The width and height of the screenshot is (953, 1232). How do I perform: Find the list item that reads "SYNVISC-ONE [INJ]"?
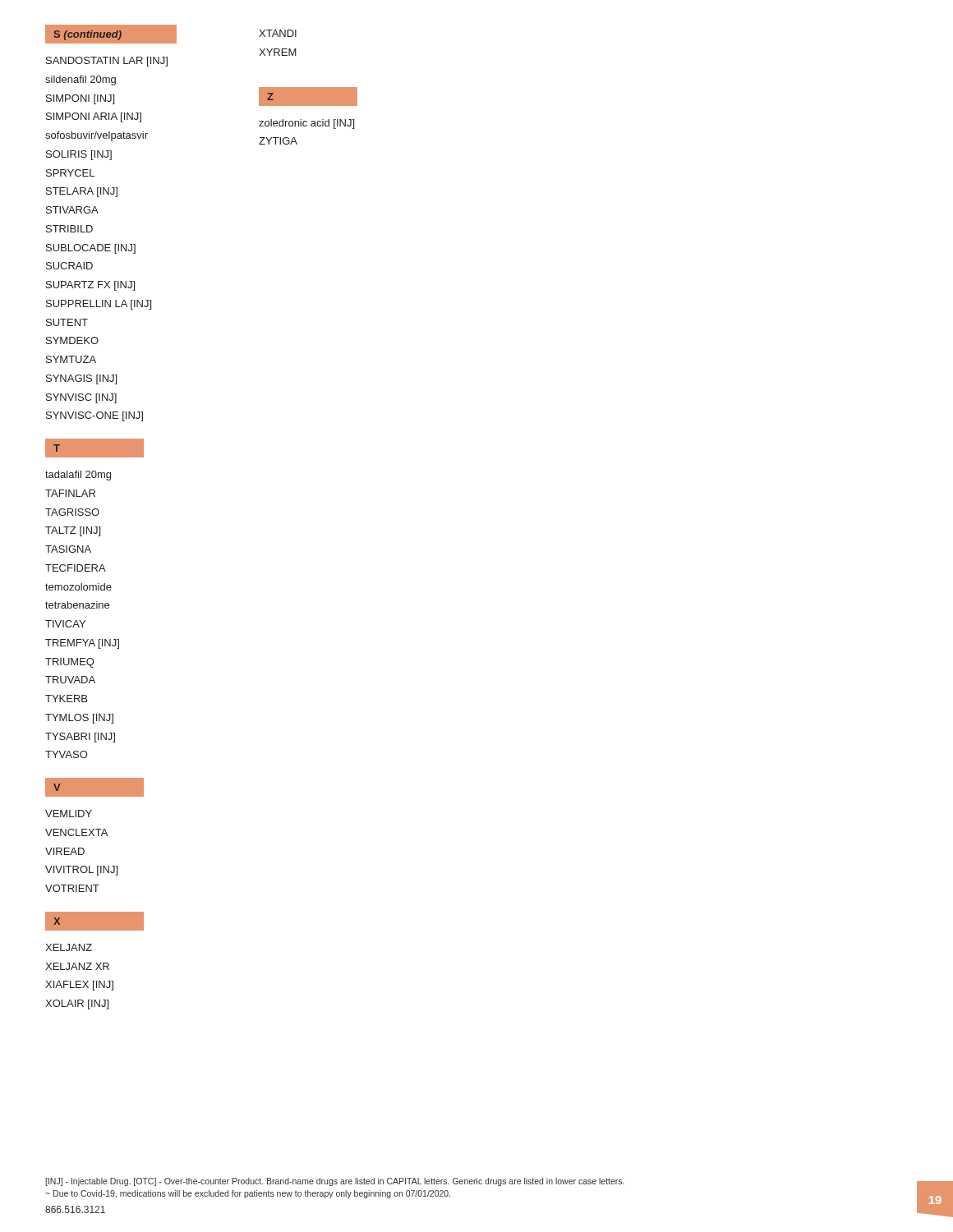click(94, 415)
